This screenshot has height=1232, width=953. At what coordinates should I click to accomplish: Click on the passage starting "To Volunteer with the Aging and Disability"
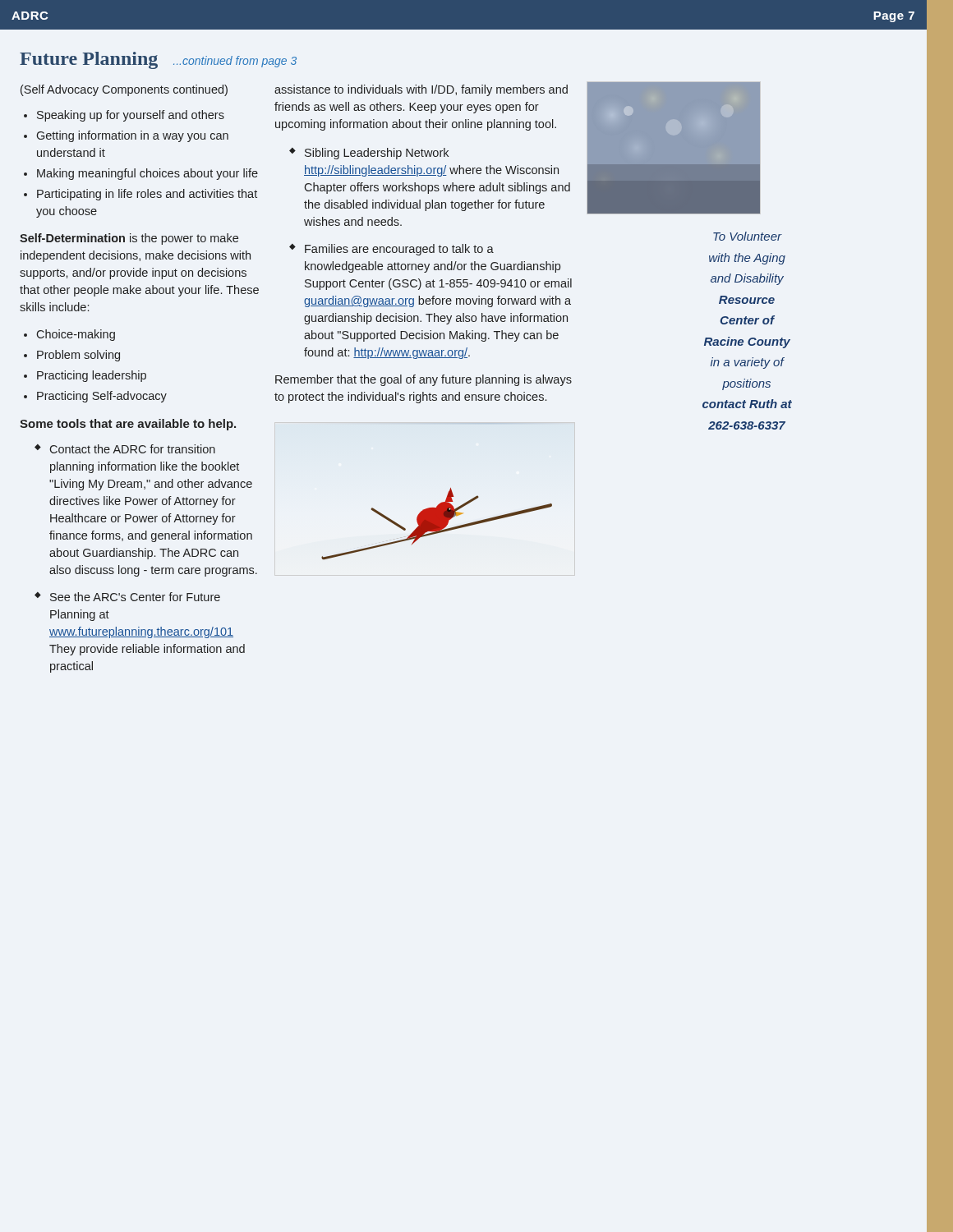[747, 330]
